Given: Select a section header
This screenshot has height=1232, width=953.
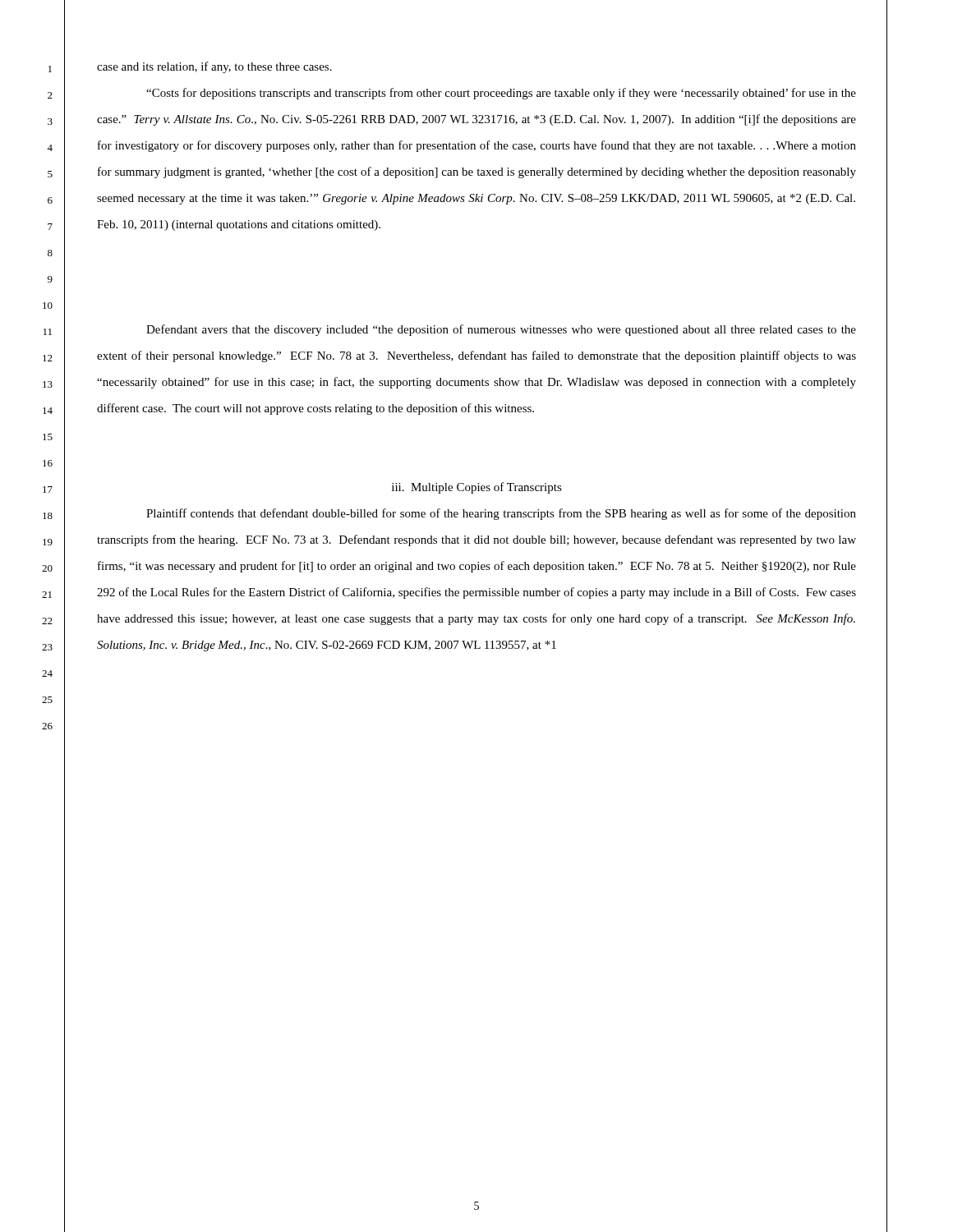Looking at the screenshot, I should click(476, 487).
